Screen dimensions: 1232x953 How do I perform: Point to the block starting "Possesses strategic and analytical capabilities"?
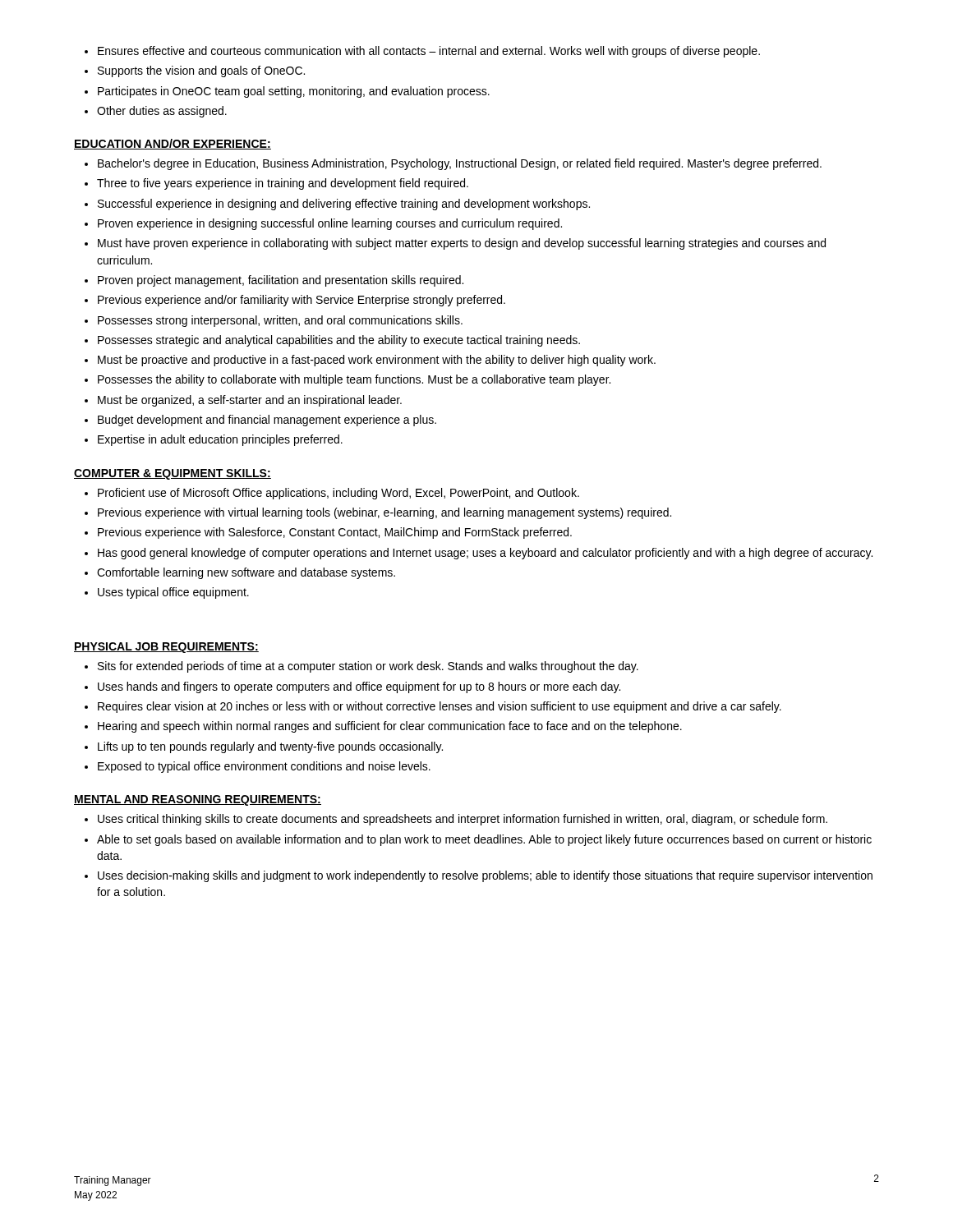488,340
